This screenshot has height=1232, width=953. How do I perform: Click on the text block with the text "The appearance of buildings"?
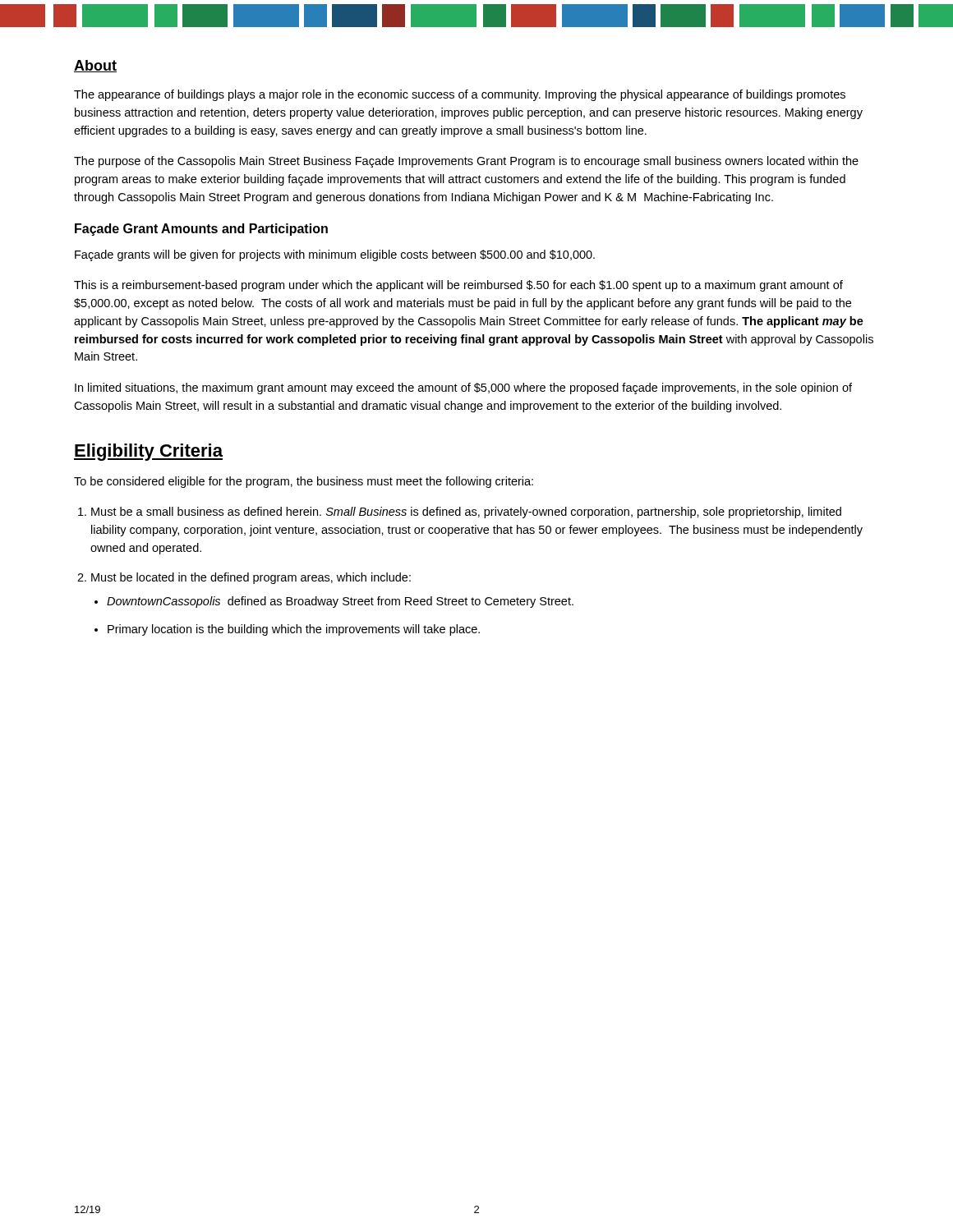468,112
